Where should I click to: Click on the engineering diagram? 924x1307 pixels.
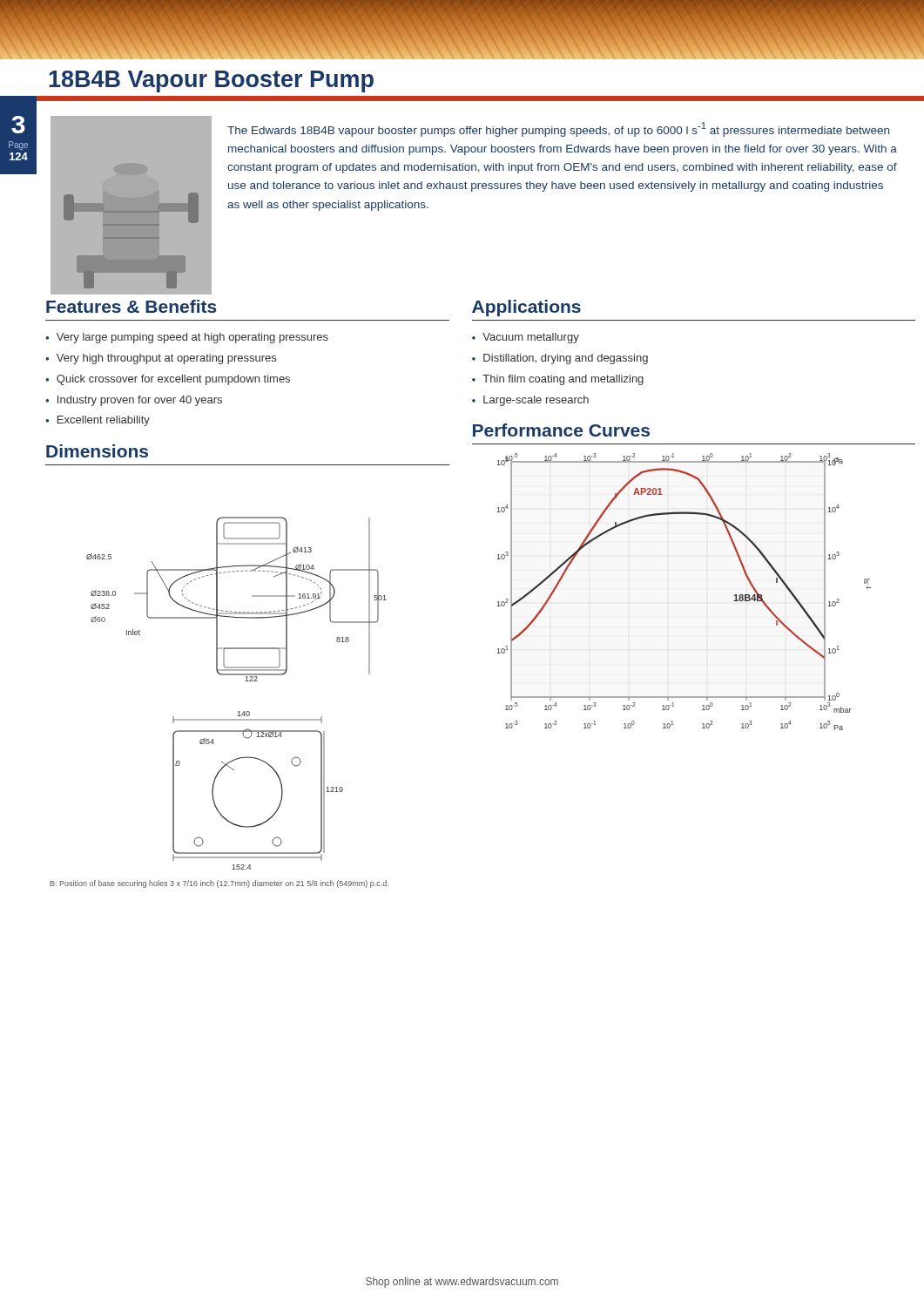(247, 675)
